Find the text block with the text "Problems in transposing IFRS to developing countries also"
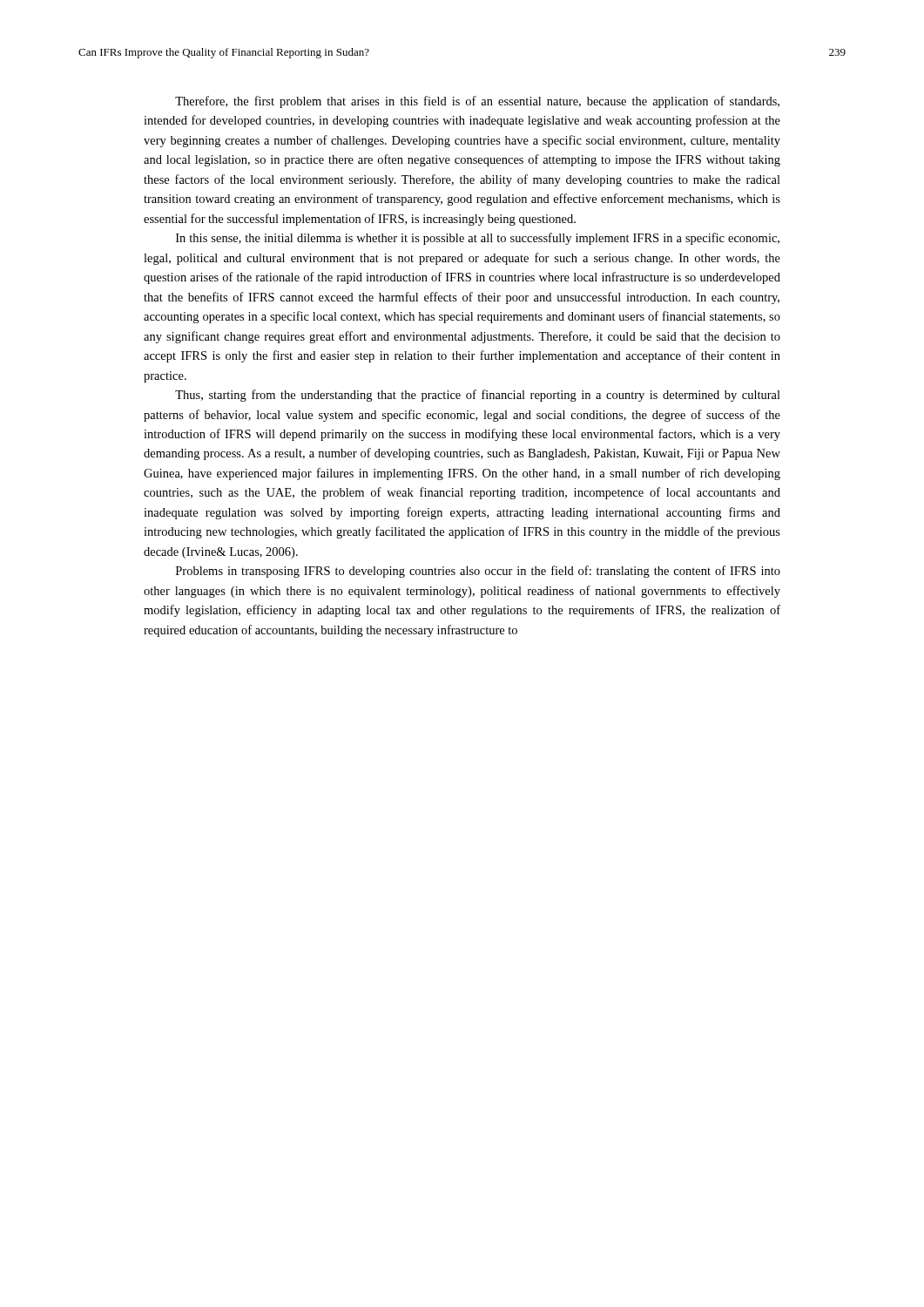The height and width of the screenshot is (1307, 924). point(462,601)
